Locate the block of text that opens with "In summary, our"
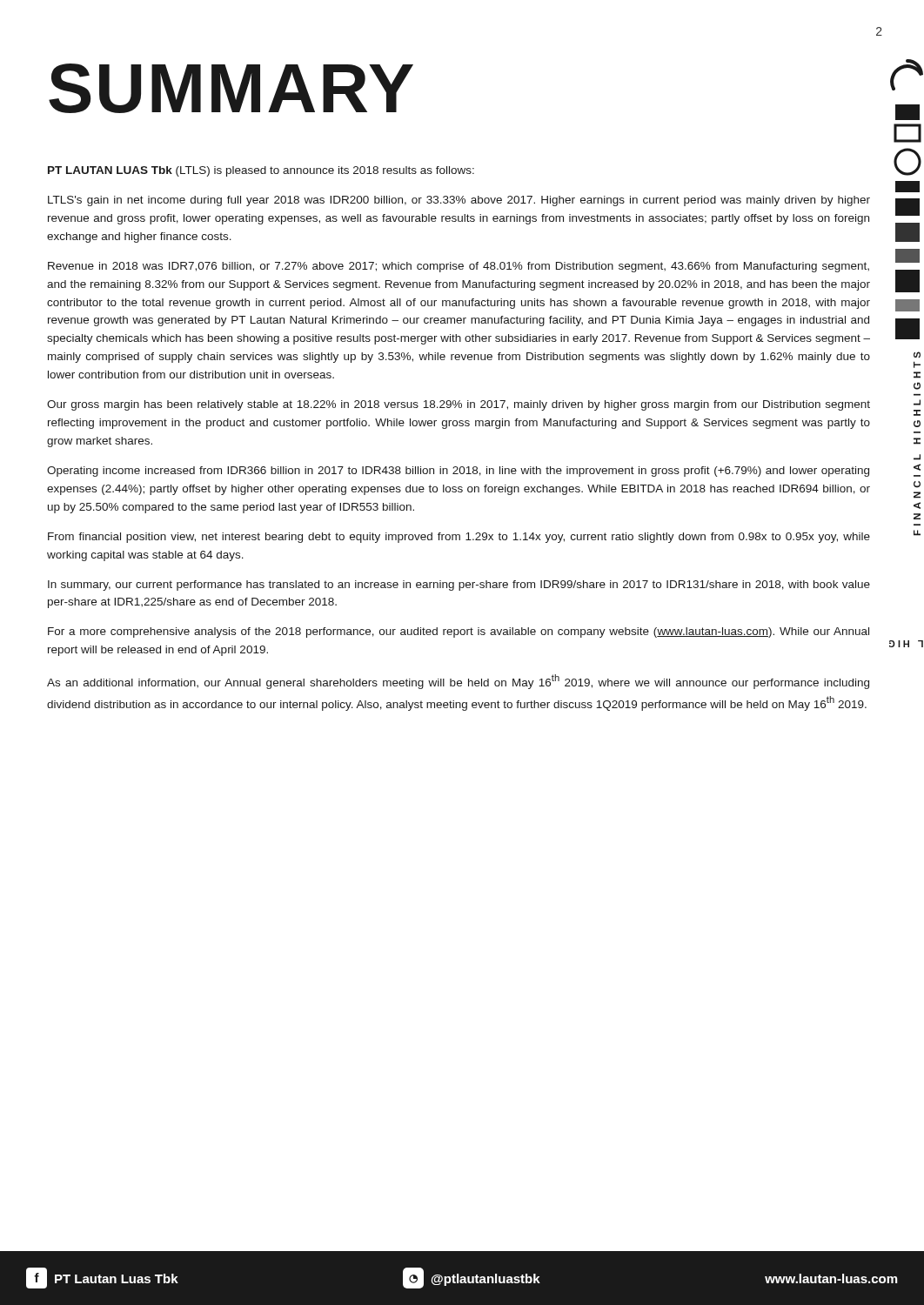This screenshot has height=1305, width=924. pyautogui.click(x=458, y=593)
